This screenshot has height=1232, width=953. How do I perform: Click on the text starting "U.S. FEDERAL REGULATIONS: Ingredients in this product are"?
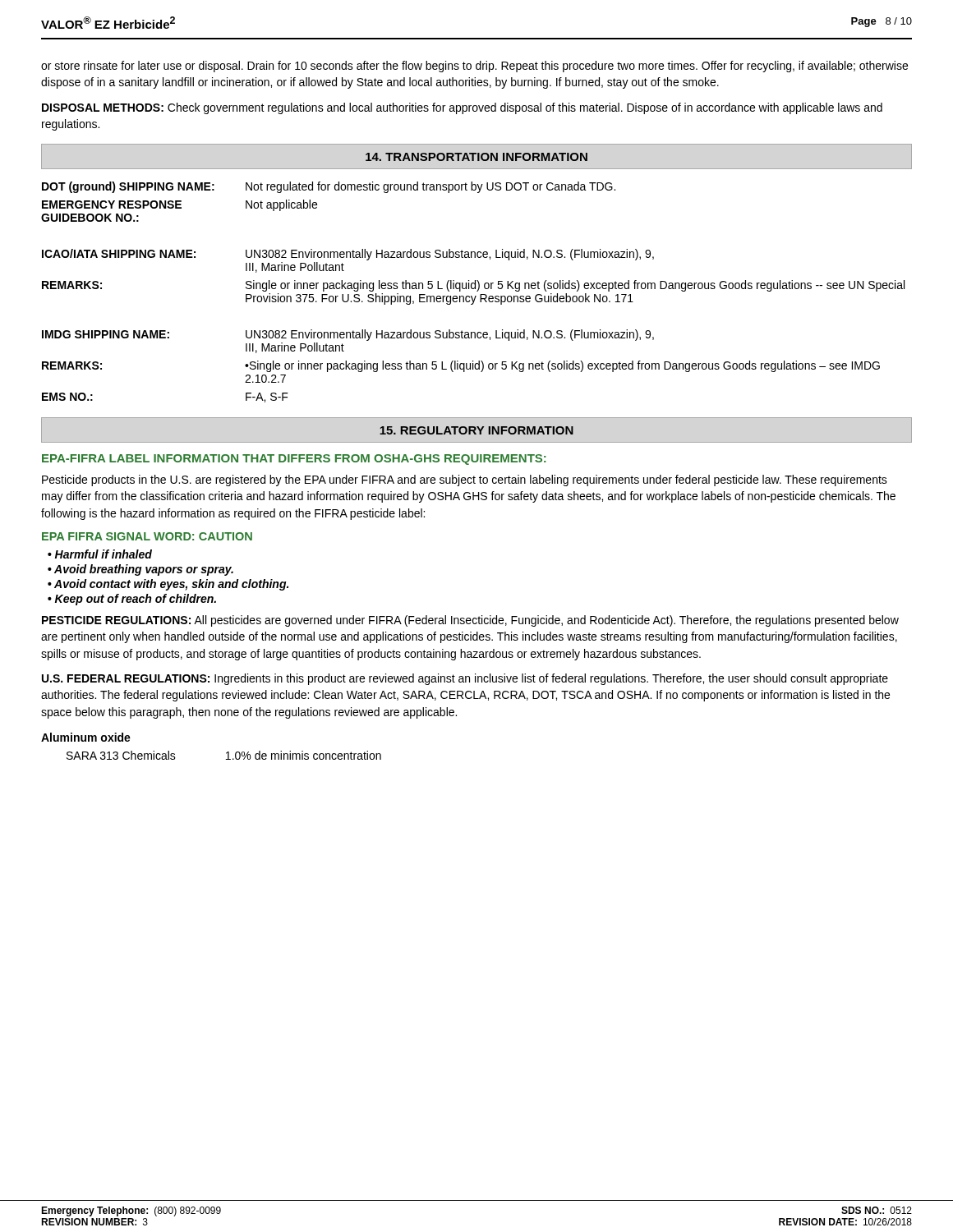466,695
